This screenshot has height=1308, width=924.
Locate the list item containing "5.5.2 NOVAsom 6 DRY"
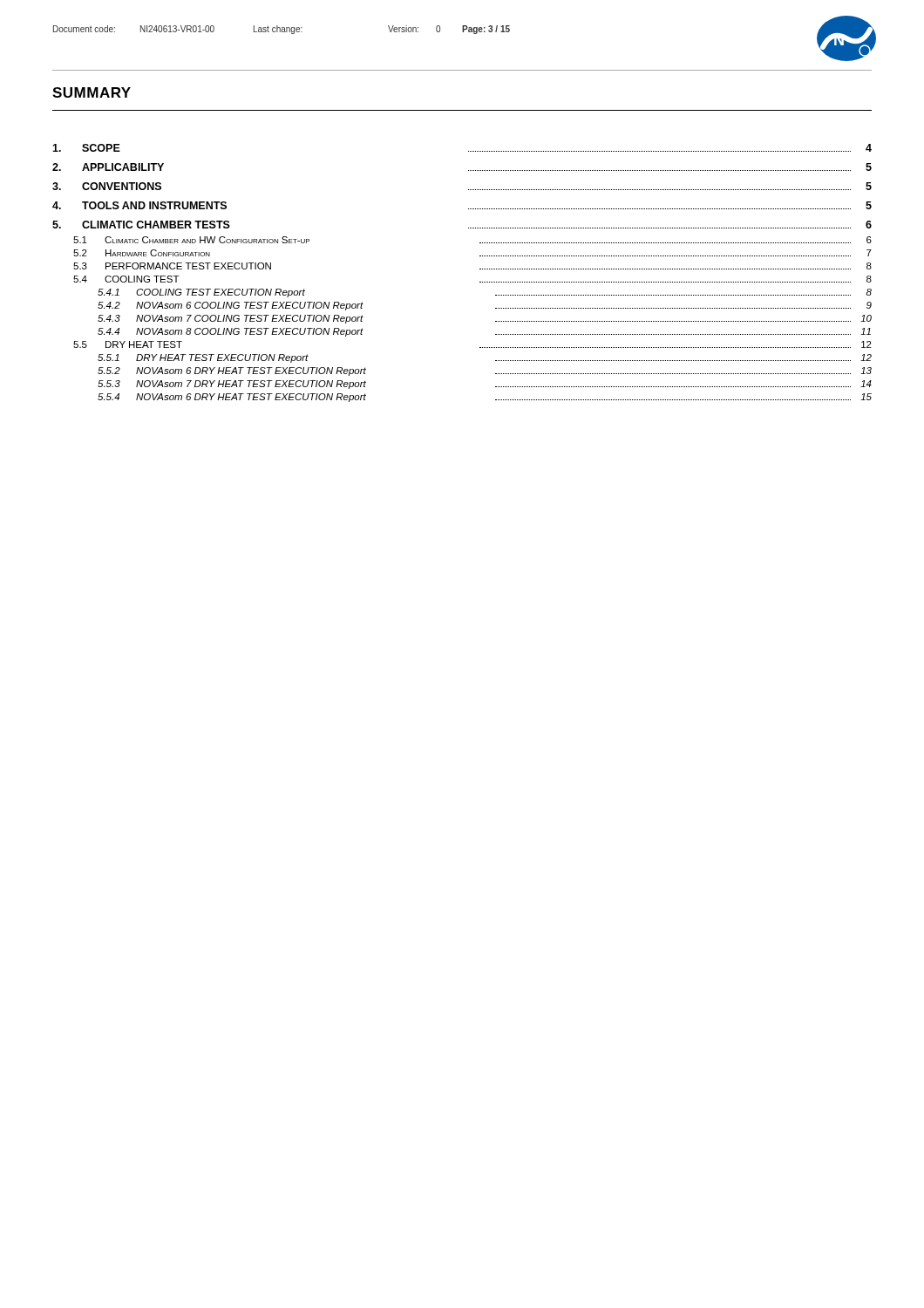(x=485, y=371)
